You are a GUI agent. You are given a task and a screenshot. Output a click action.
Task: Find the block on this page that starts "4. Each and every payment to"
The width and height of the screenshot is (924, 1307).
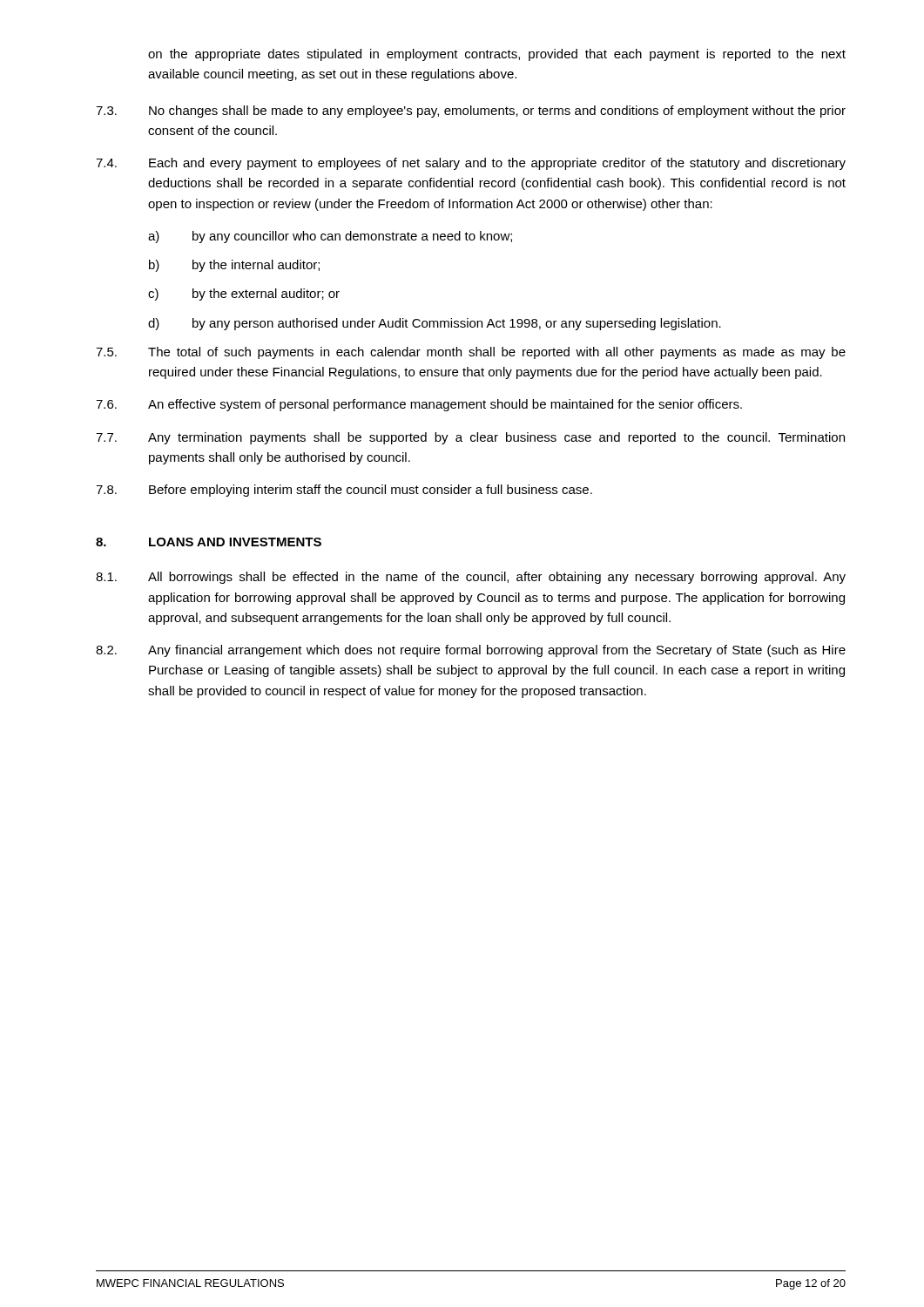click(x=471, y=183)
